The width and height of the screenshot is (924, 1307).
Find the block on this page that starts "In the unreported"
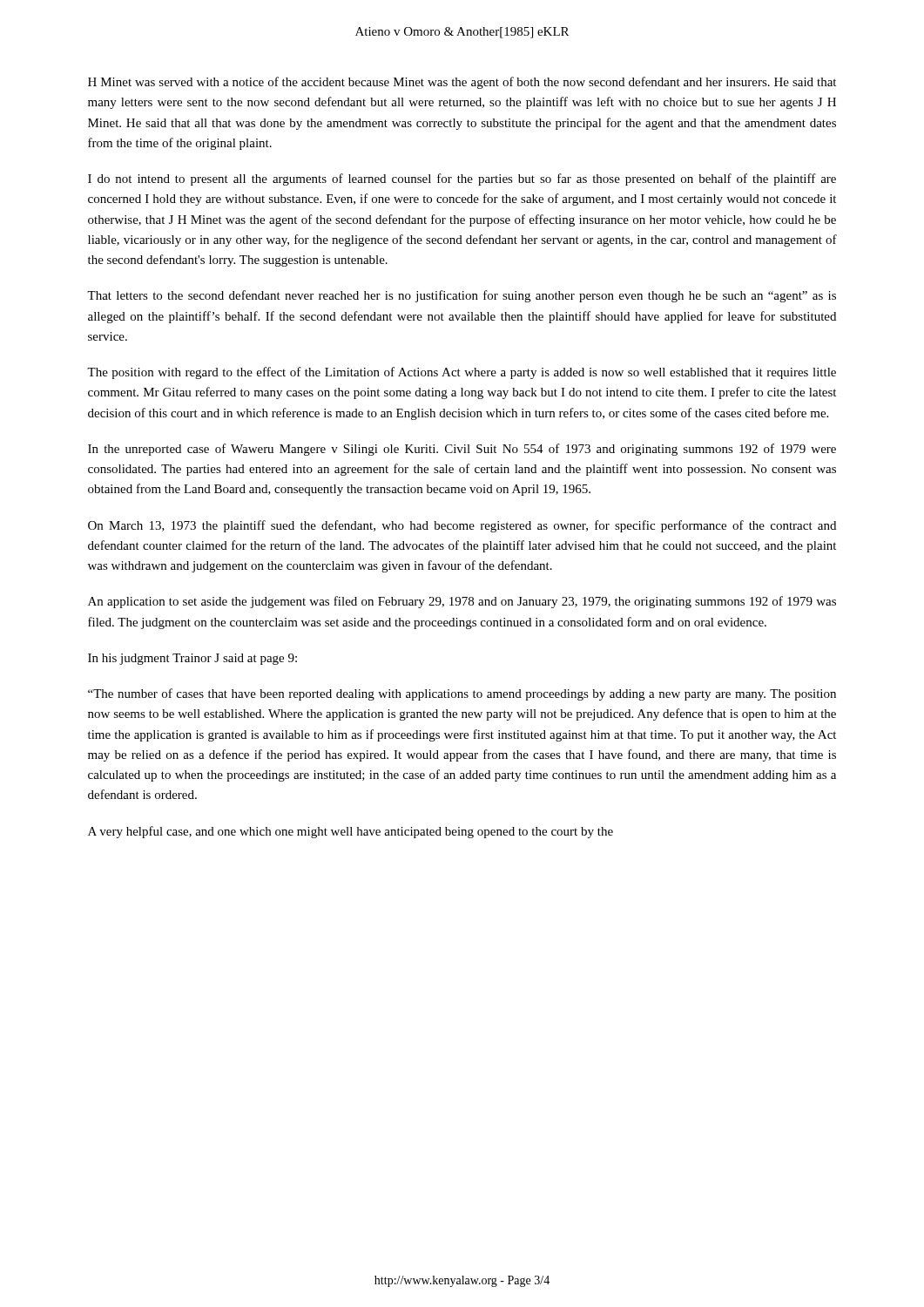point(462,469)
